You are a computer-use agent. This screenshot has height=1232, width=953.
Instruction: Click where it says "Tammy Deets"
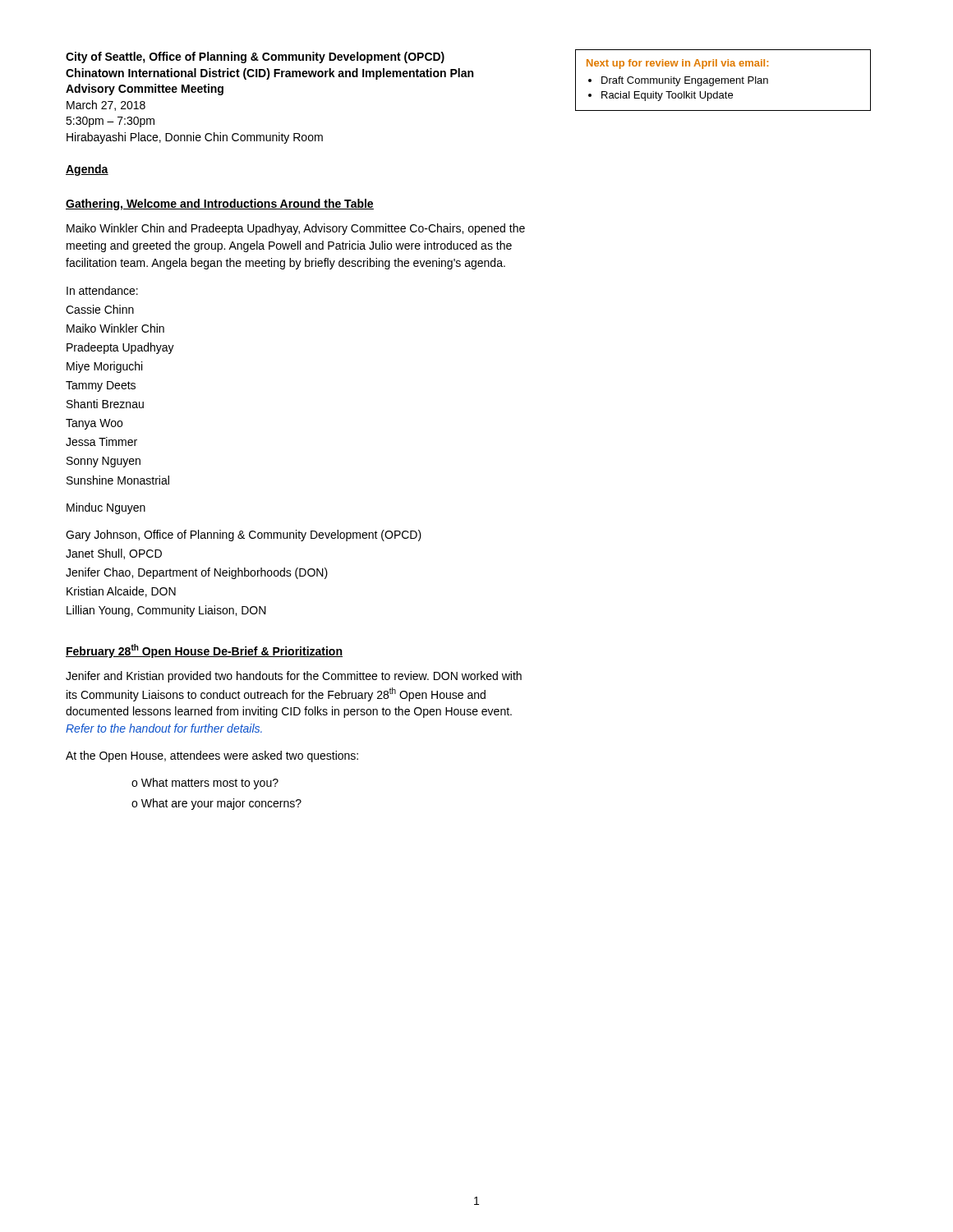[x=101, y=385]
